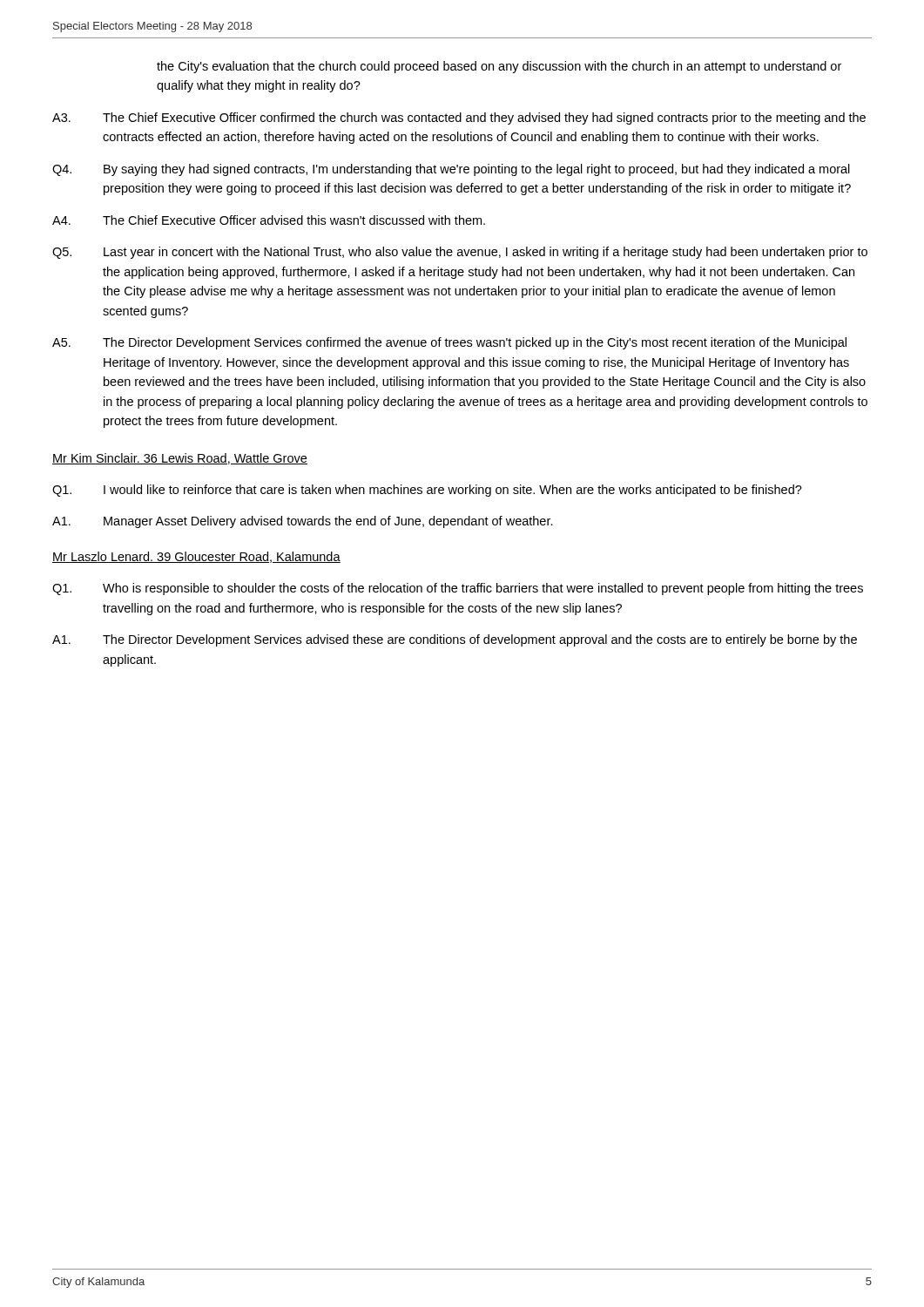Point to the section header beginning "Mr Kim Sinclair. 36 Lewis"
Image resolution: width=924 pixels, height=1307 pixels.
pos(180,458)
